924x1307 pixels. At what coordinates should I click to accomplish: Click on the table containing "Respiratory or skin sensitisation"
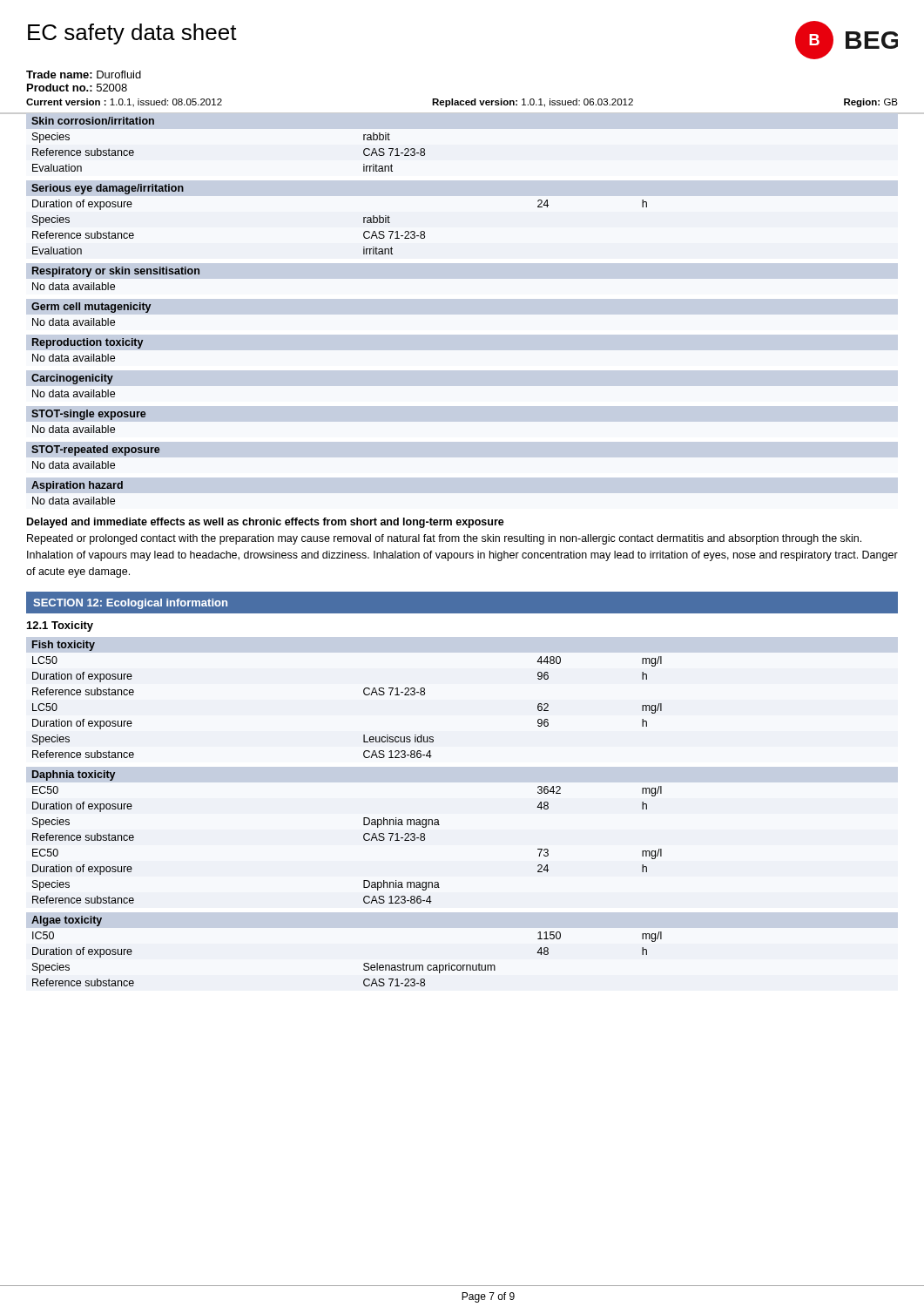462,279
